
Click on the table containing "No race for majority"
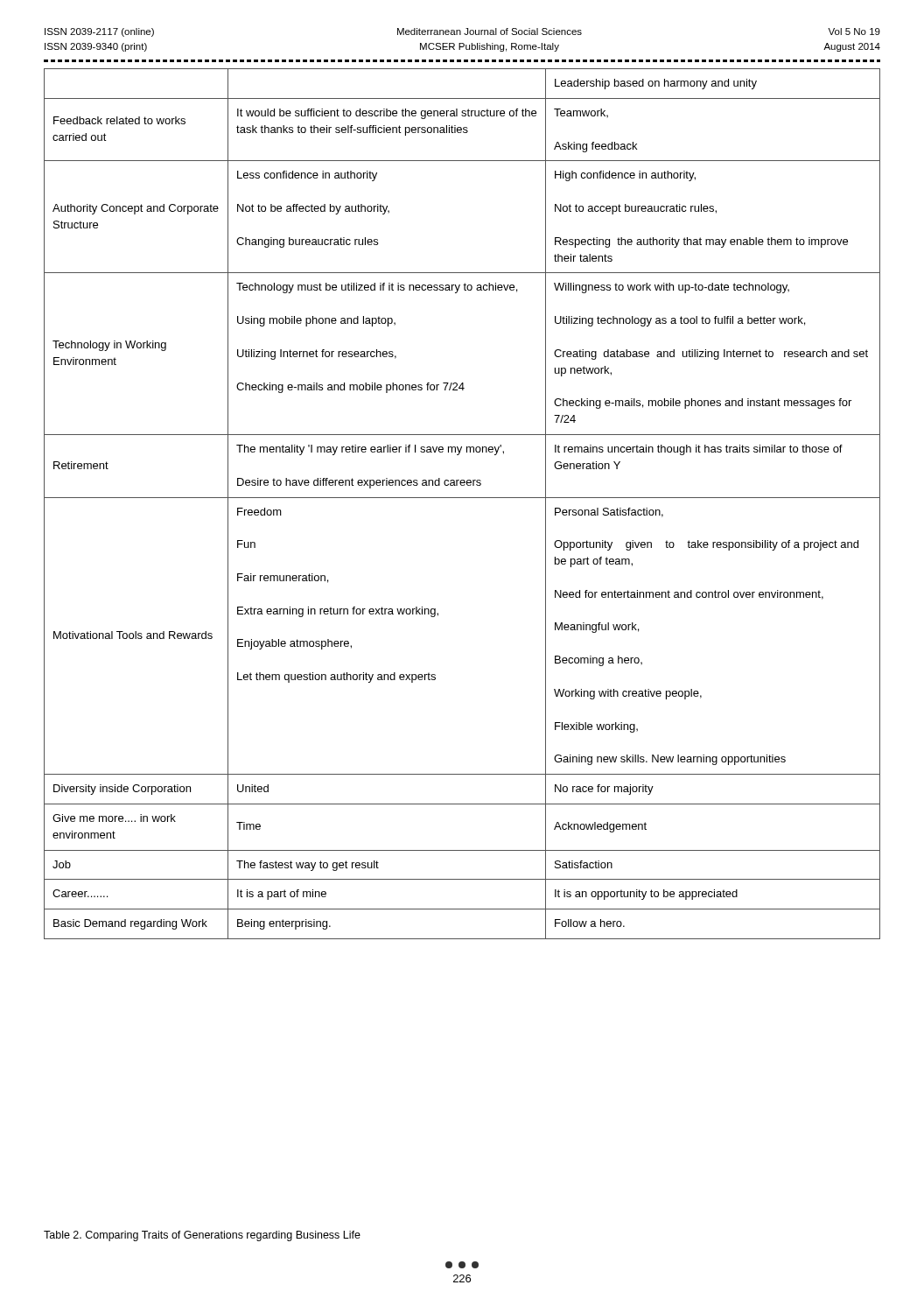pos(462,504)
